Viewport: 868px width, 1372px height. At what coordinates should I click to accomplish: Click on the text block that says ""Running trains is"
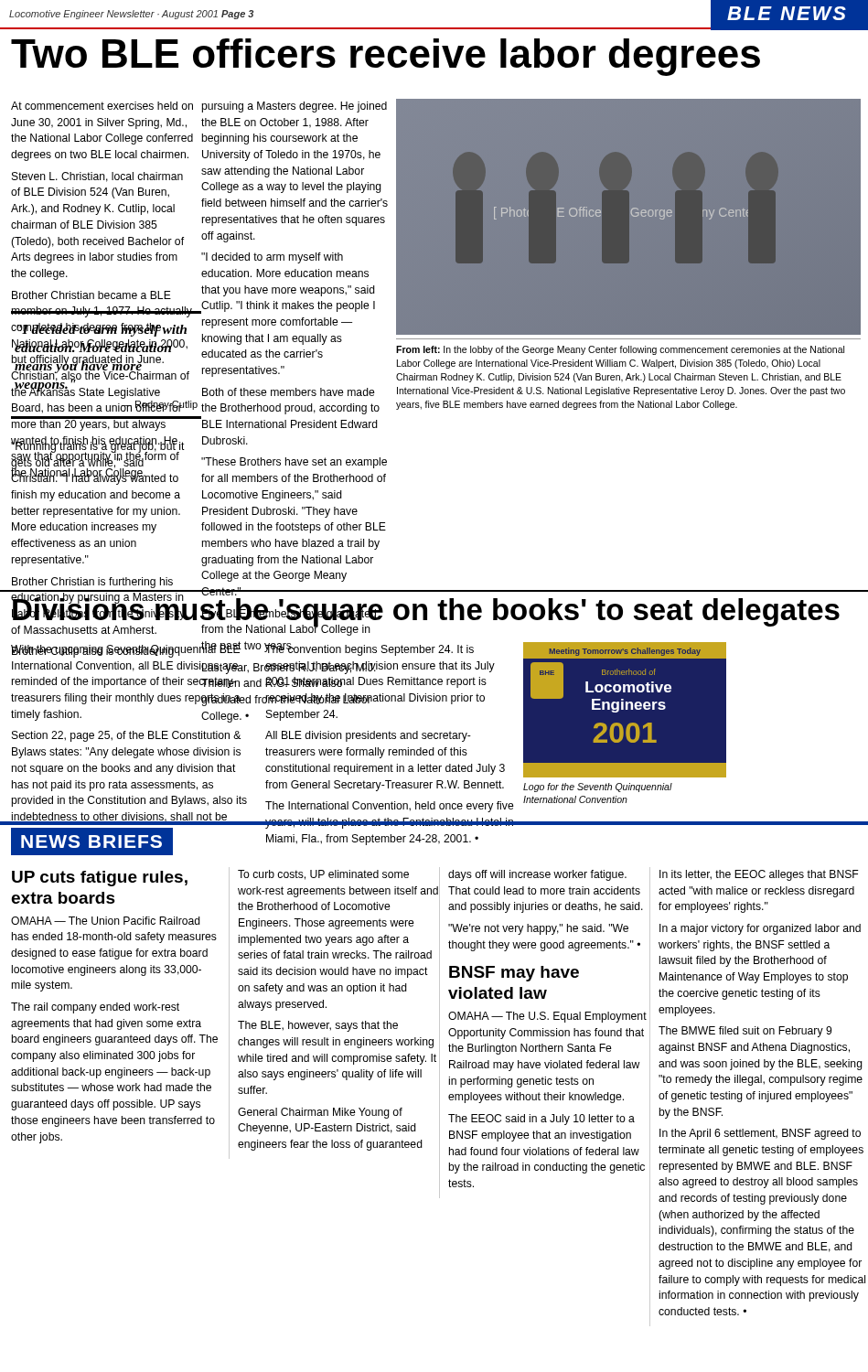(x=102, y=550)
